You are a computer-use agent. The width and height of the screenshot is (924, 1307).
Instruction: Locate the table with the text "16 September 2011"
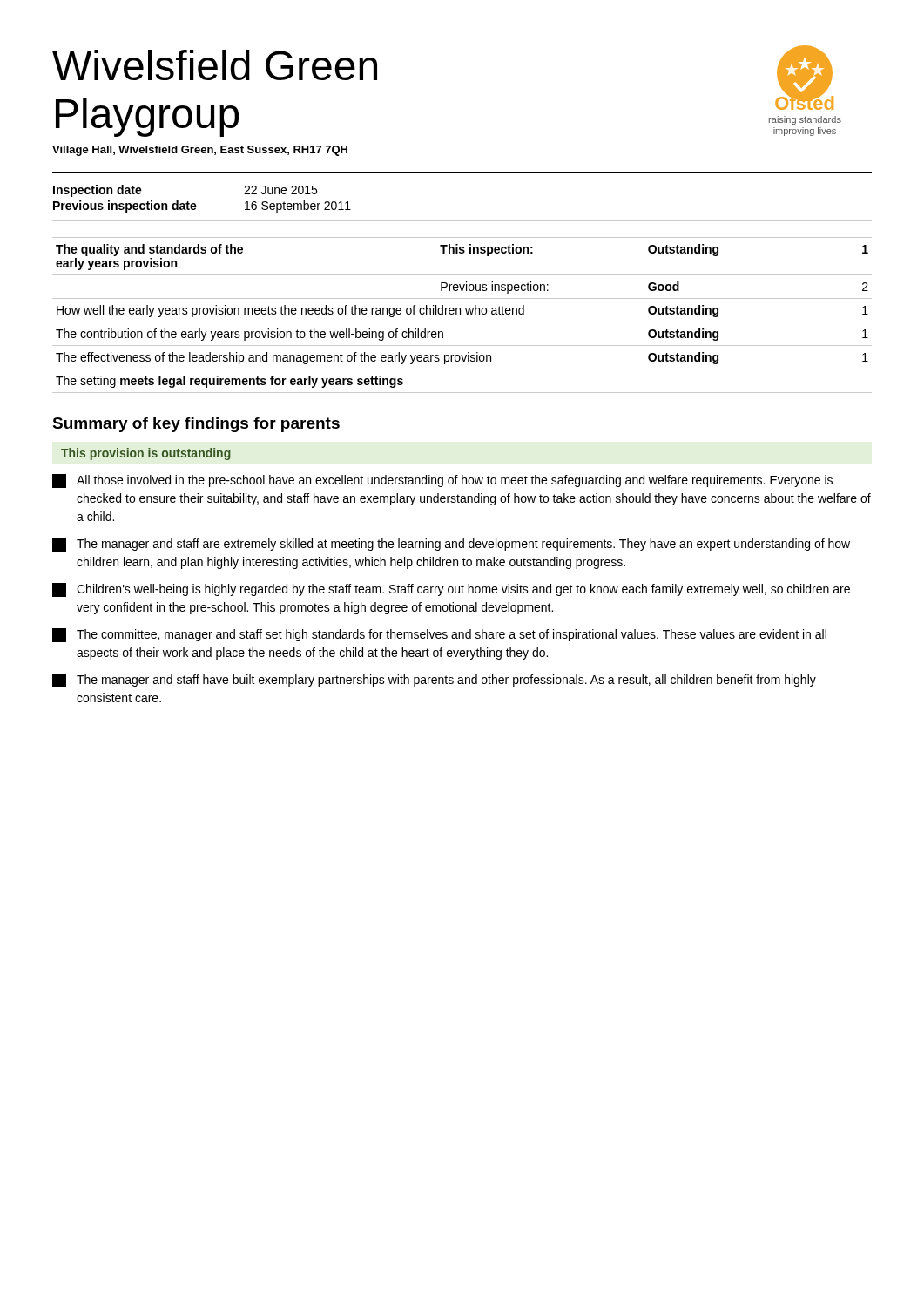coord(462,197)
